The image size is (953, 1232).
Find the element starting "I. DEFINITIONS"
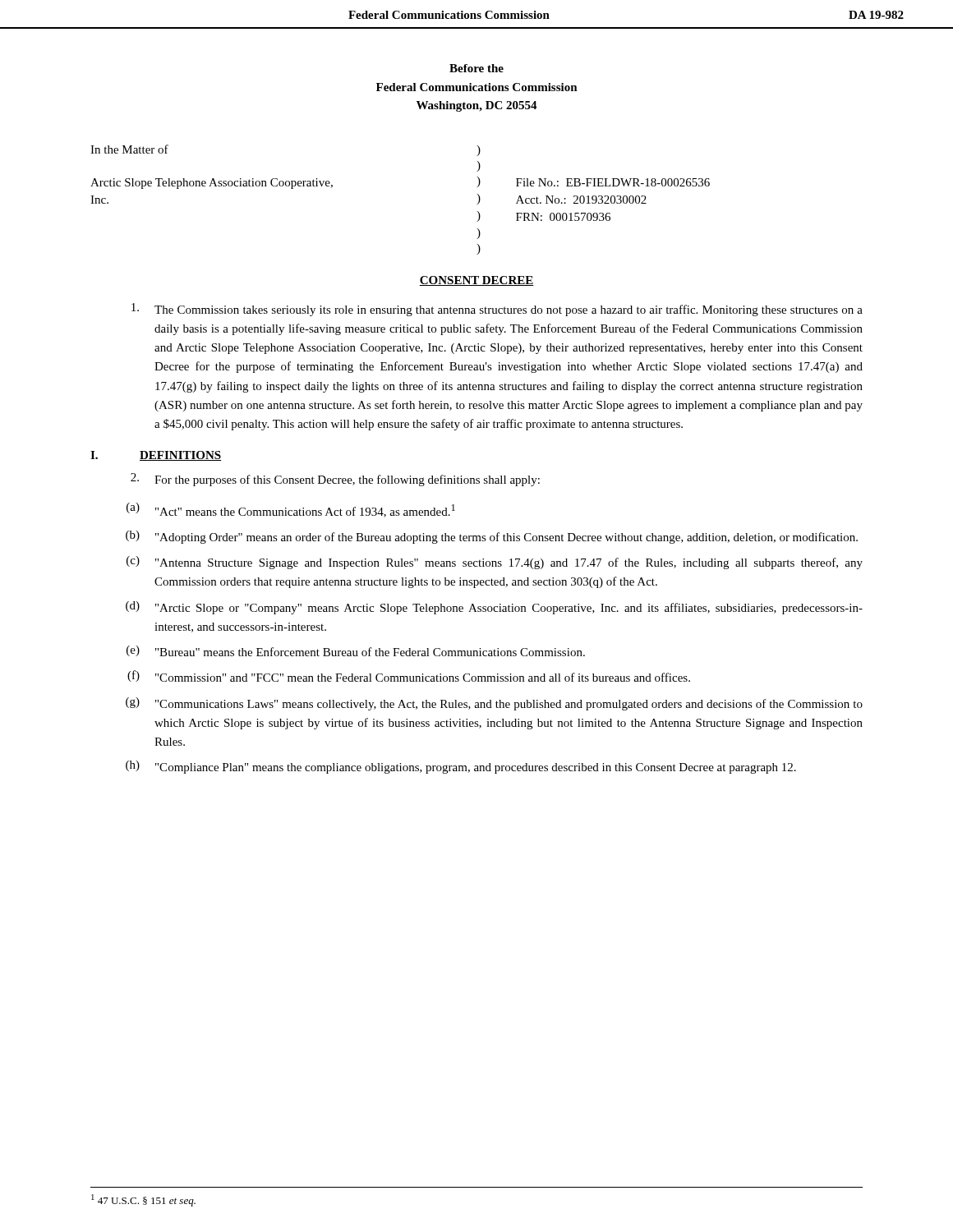pyautogui.click(x=156, y=456)
